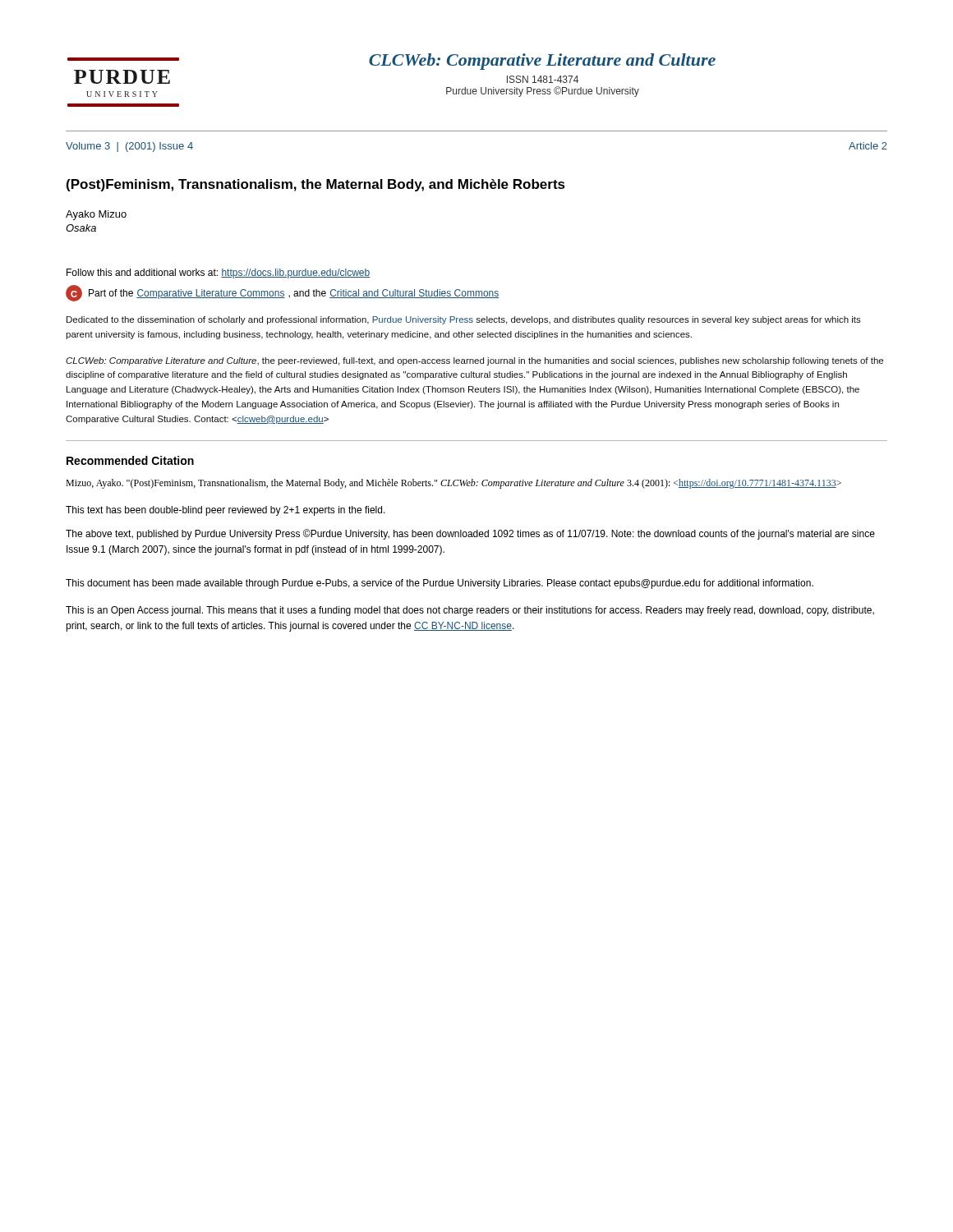Navigate to the text starting "Recommended Citation"
The height and width of the screenshot is (1232, 953).
130,461
